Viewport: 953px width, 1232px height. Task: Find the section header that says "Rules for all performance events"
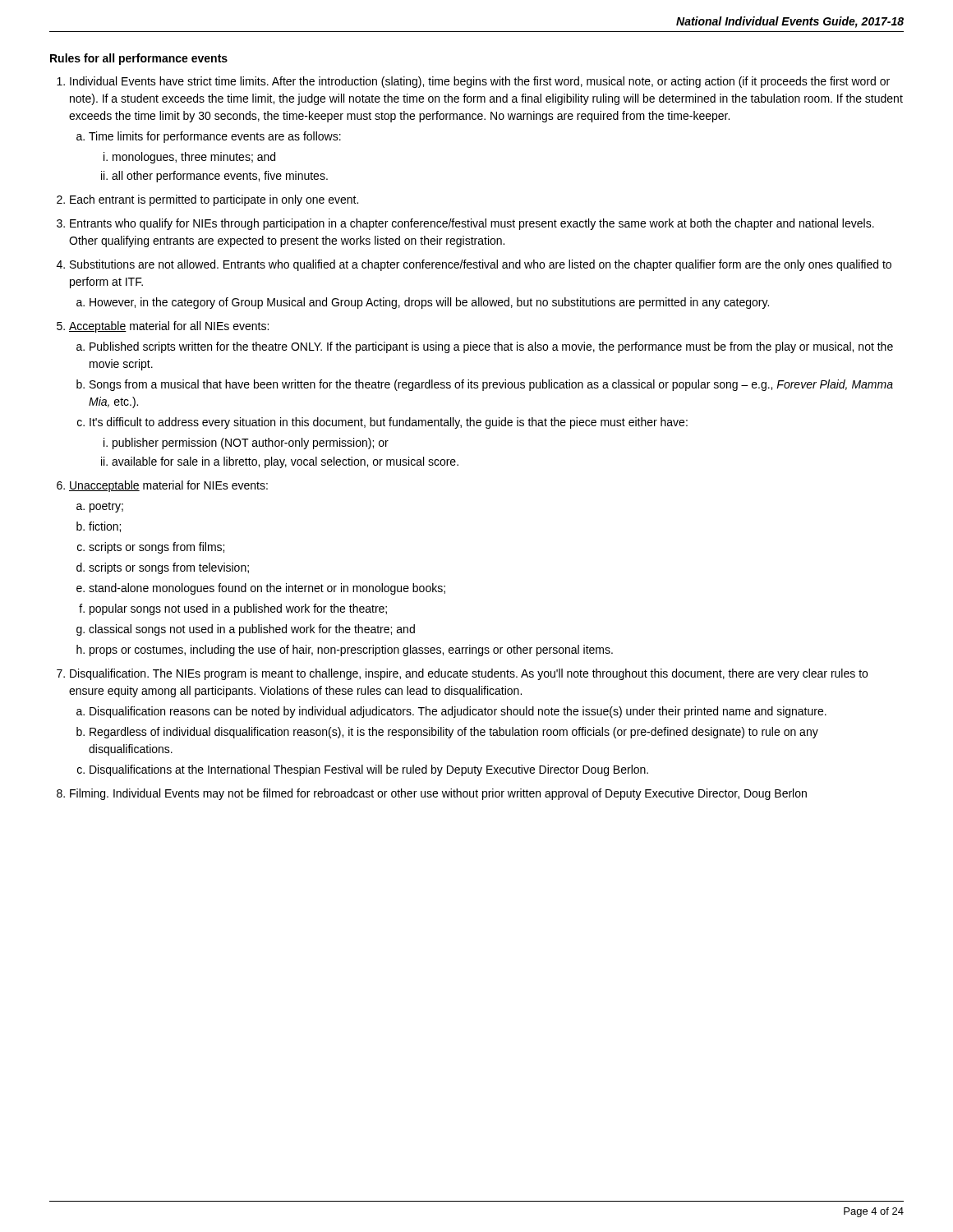[138, 58]
